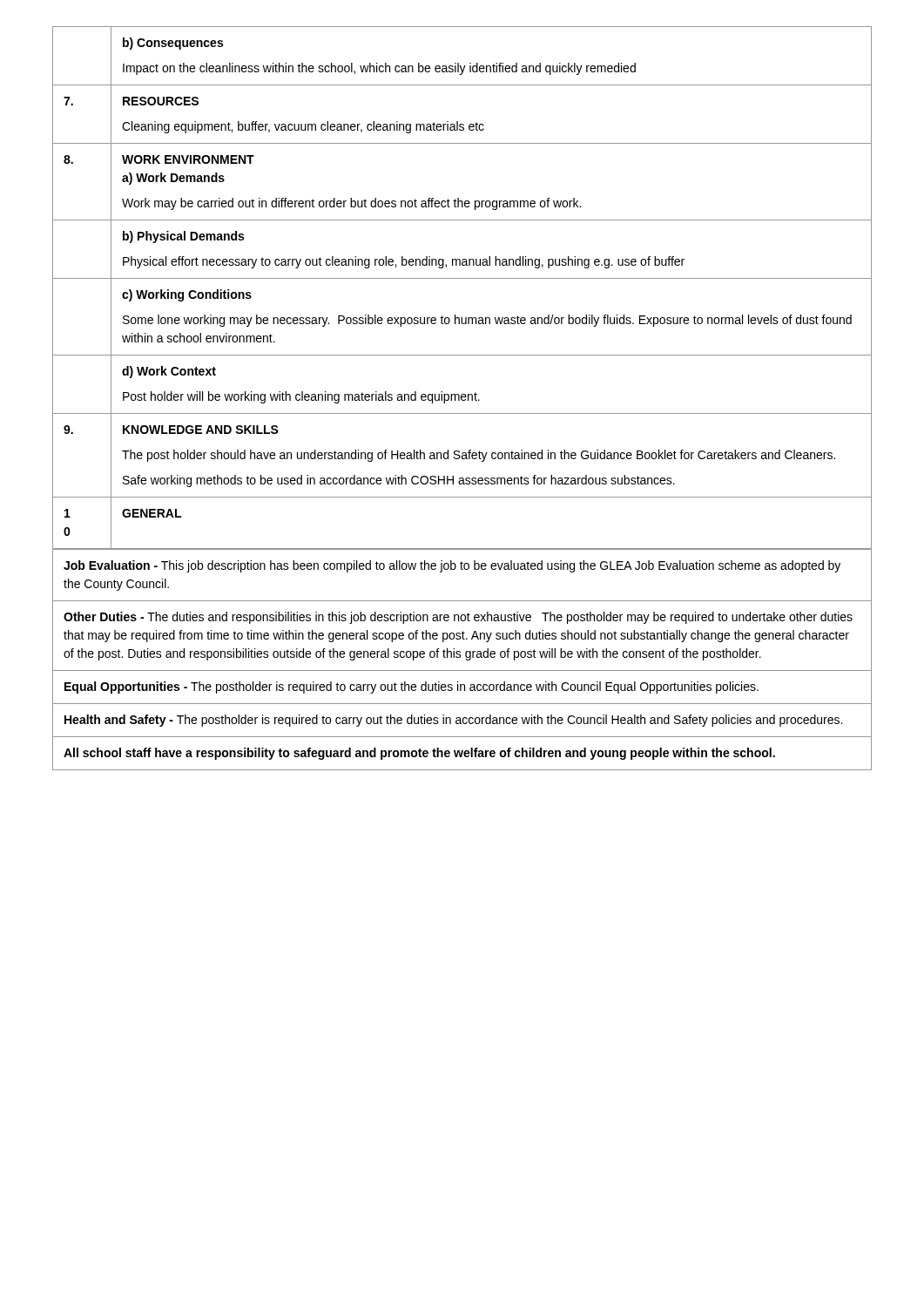Click on the text block with the text "Other Duties - The duties"

click(458, 635)
